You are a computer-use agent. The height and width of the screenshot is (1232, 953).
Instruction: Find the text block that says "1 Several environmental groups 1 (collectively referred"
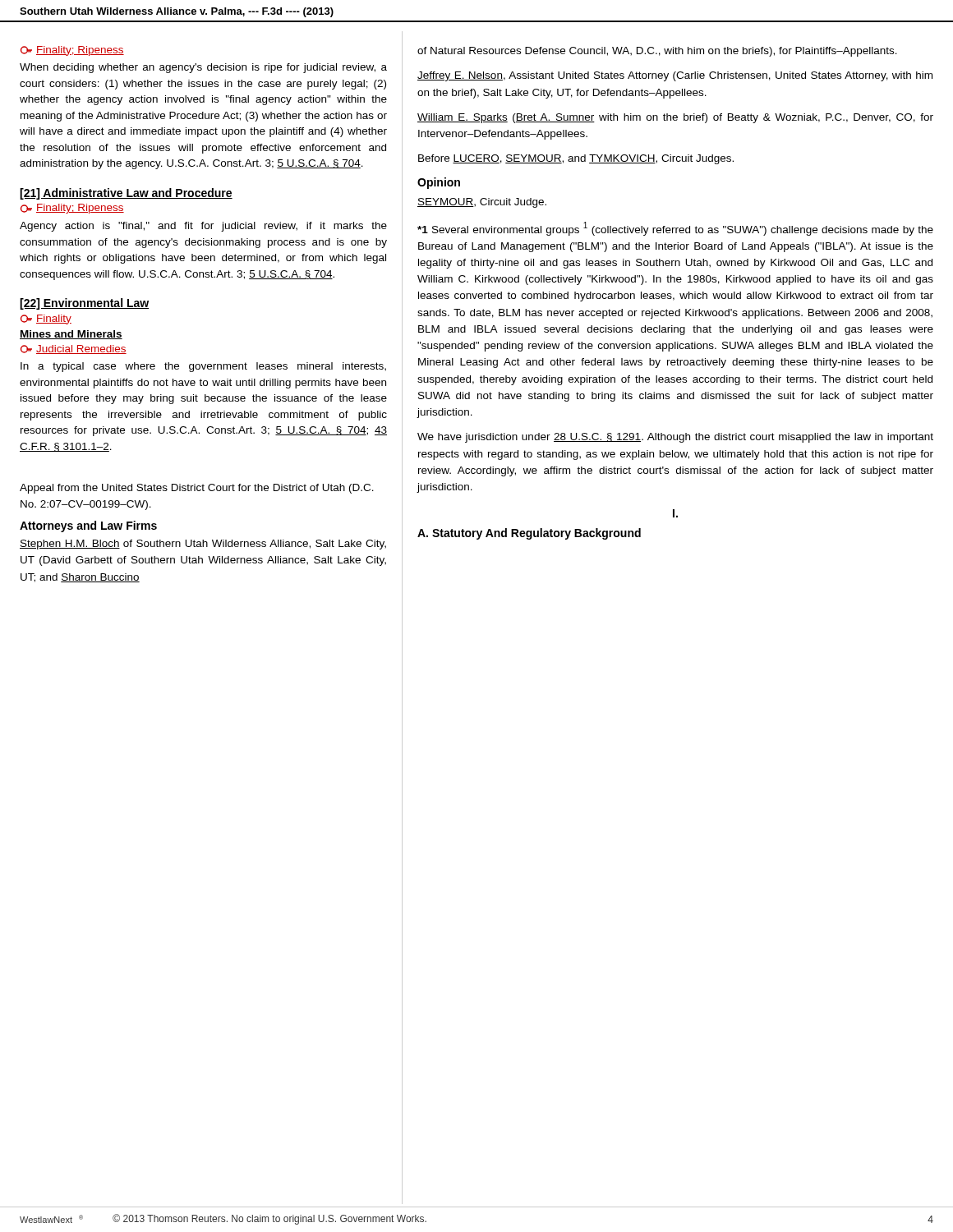675,320
